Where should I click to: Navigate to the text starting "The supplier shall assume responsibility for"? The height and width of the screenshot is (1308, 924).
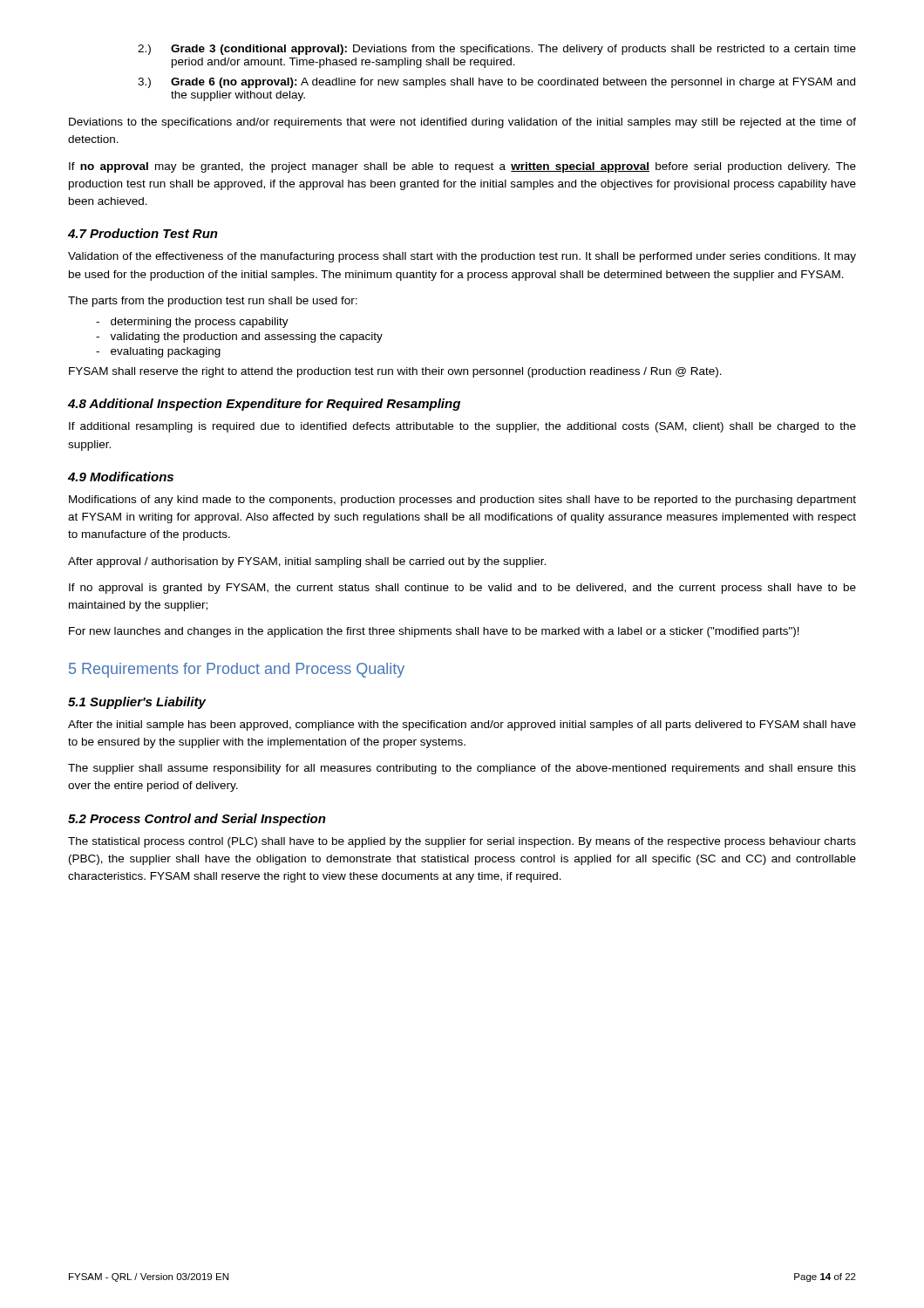(x=462, y=777)
